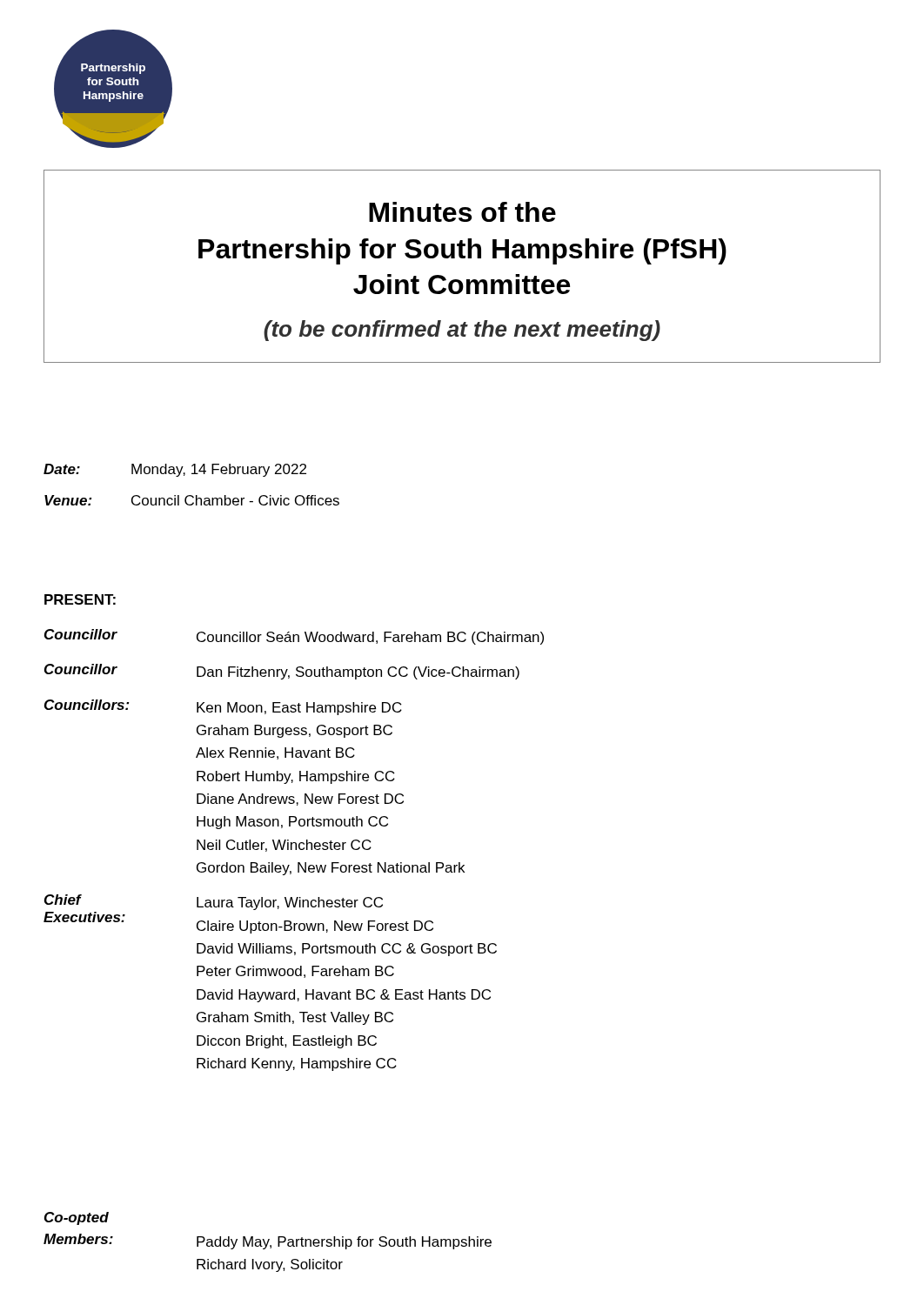
Task: Locate the text that reads "Councillor Dan Fitzhenry, Southampton CC (Vice-Chairman)"
Action: point(462,673)
